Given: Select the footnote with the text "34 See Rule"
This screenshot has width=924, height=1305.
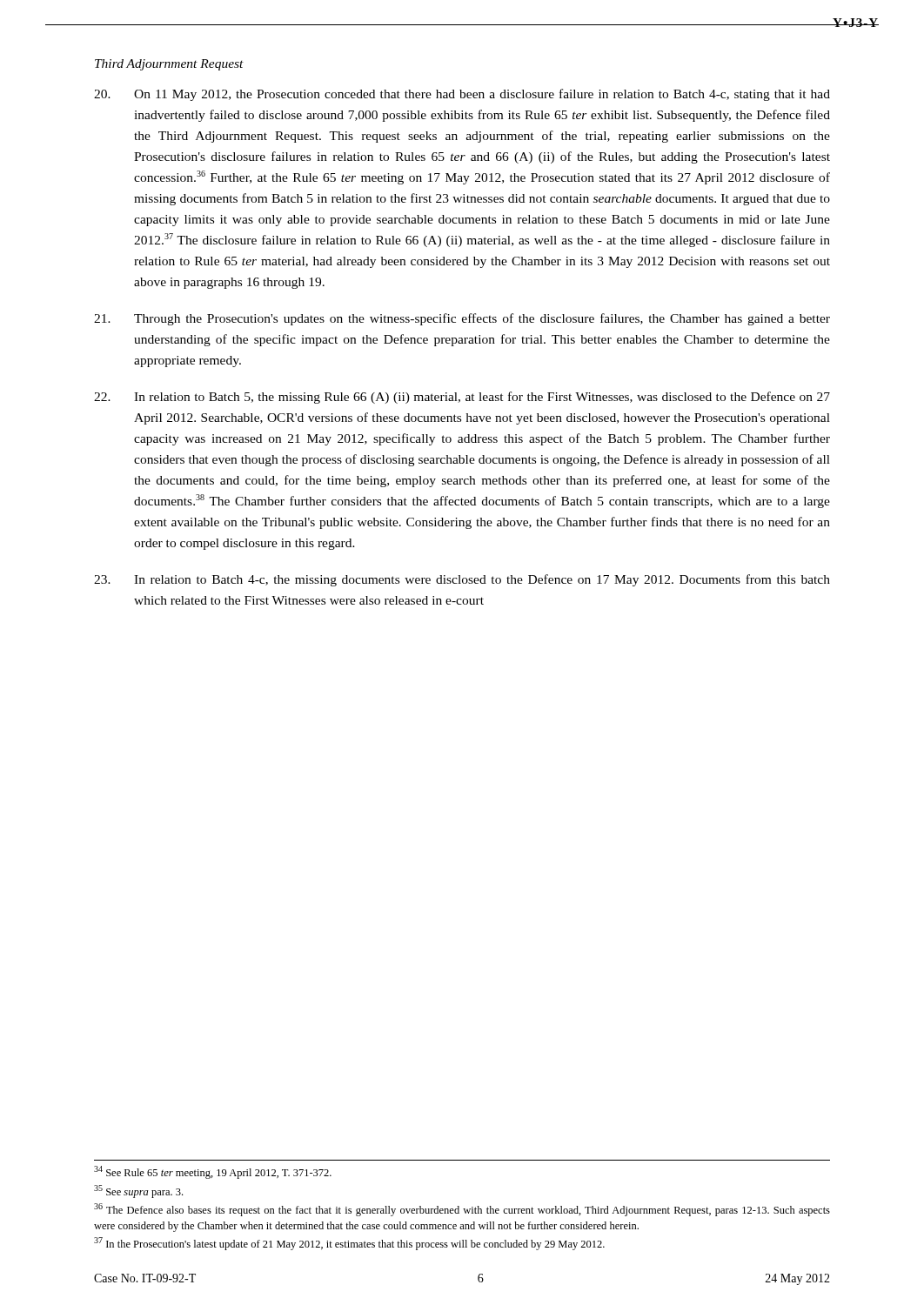Looking at the screenshot, I should (213, 1172).
